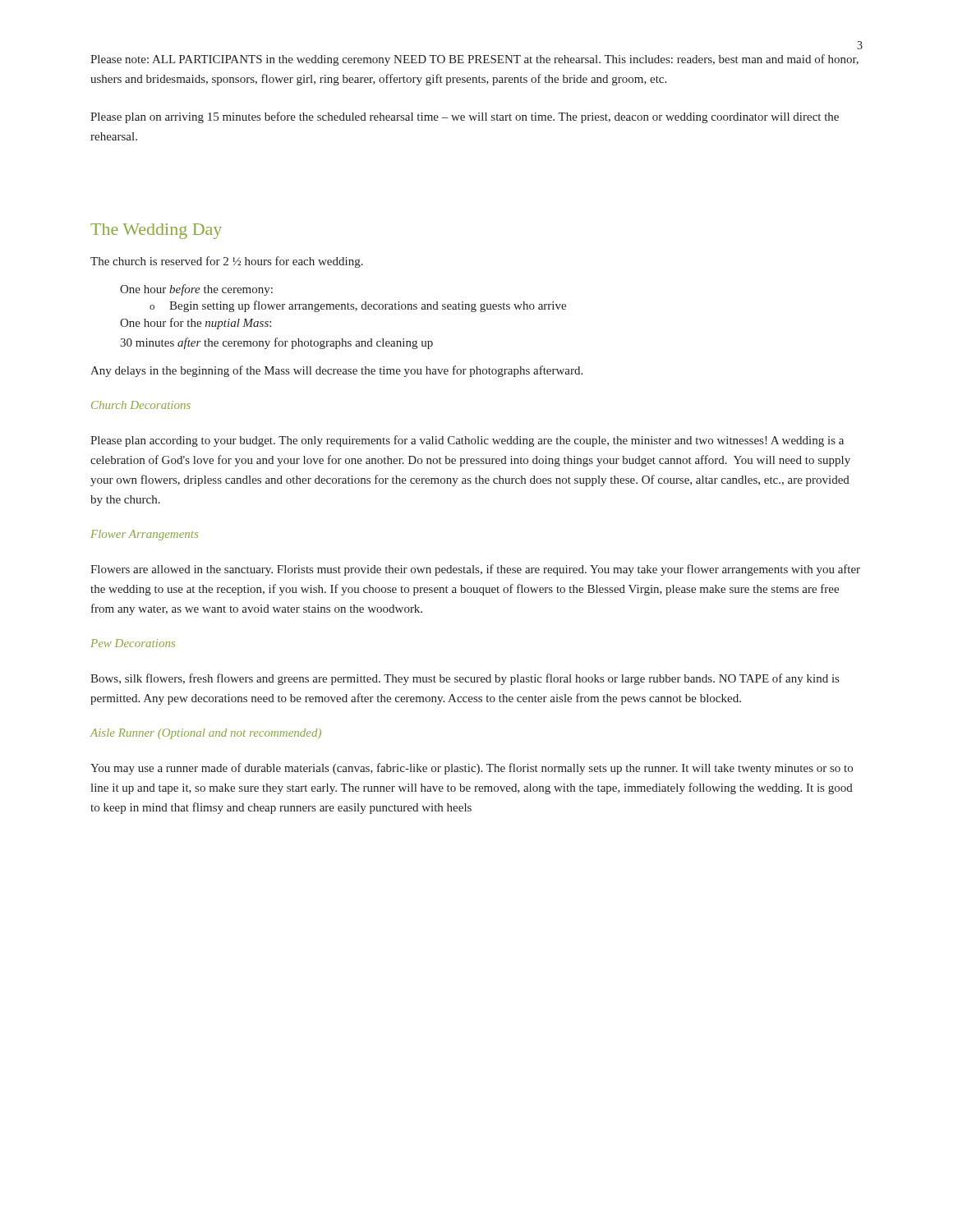Find the block starting "Please plan on"

(x=465, y=126)
